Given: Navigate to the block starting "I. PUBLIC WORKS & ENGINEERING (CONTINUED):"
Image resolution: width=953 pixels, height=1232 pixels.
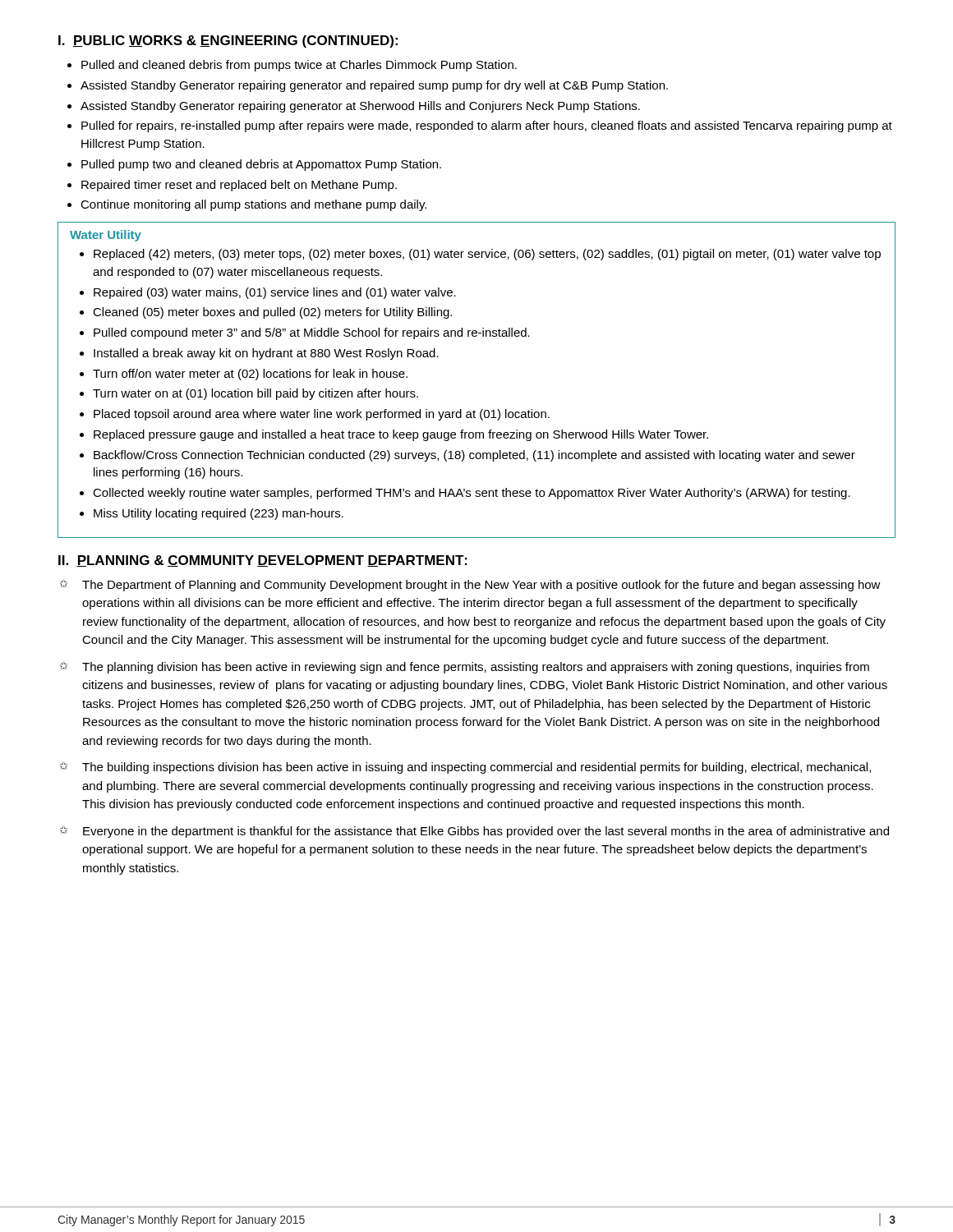Looking at the screenshot, I should pyautogui.click(x=228, y=41).
